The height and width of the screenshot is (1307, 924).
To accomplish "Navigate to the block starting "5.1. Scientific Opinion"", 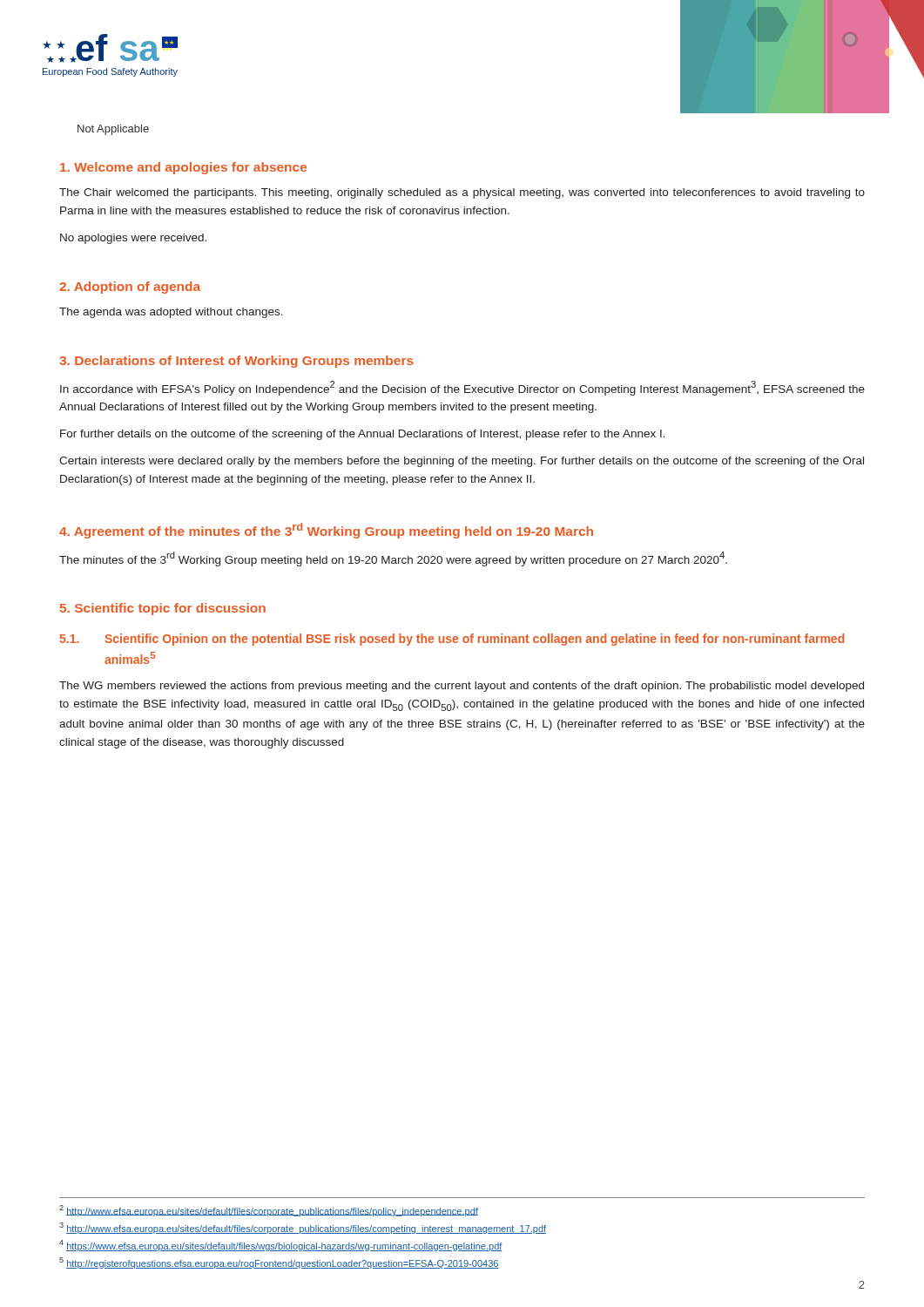I will click(462, 649).
